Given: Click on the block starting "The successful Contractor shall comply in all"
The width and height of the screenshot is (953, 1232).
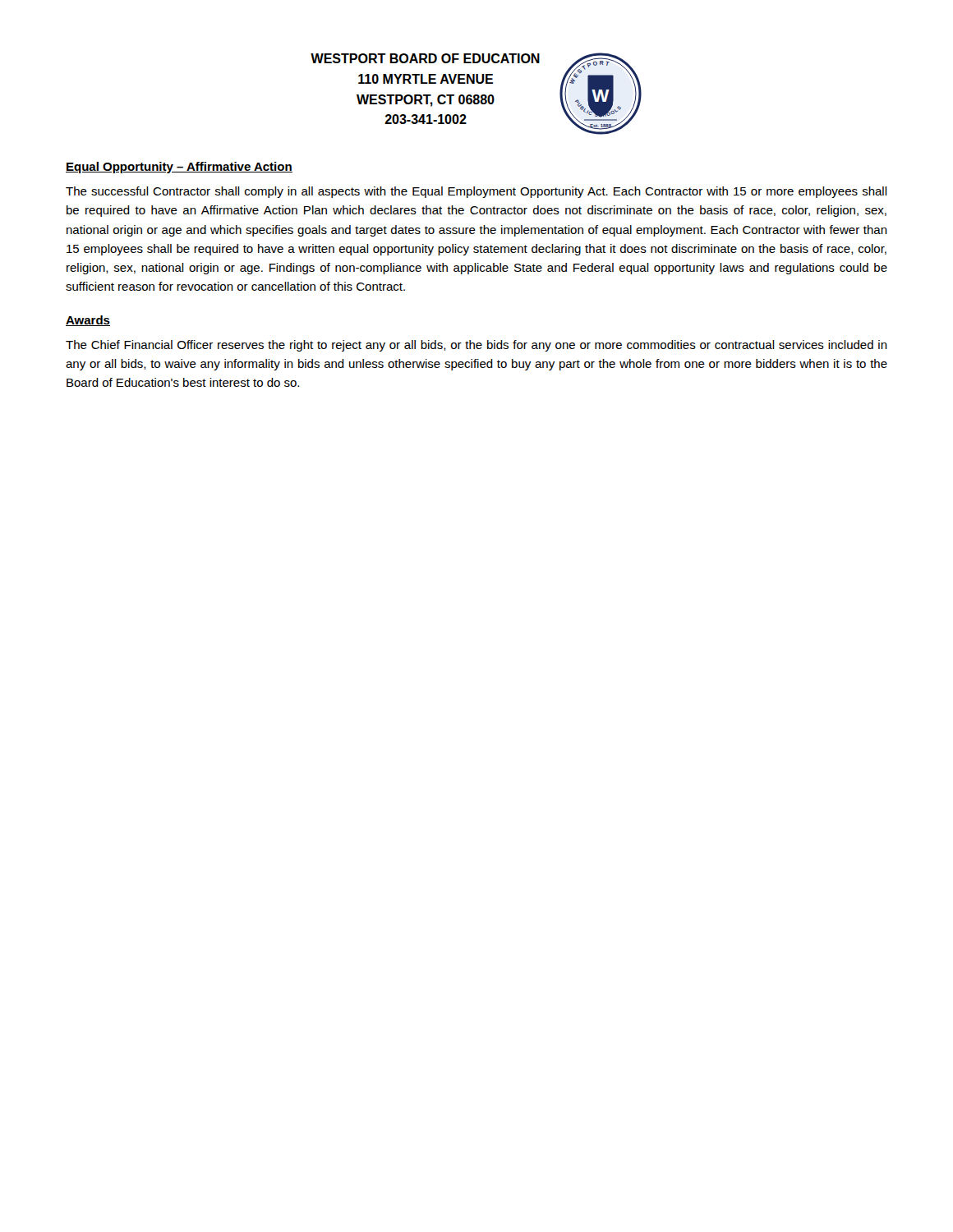Looking at the screenshot, I should click(x=476, y=239).
